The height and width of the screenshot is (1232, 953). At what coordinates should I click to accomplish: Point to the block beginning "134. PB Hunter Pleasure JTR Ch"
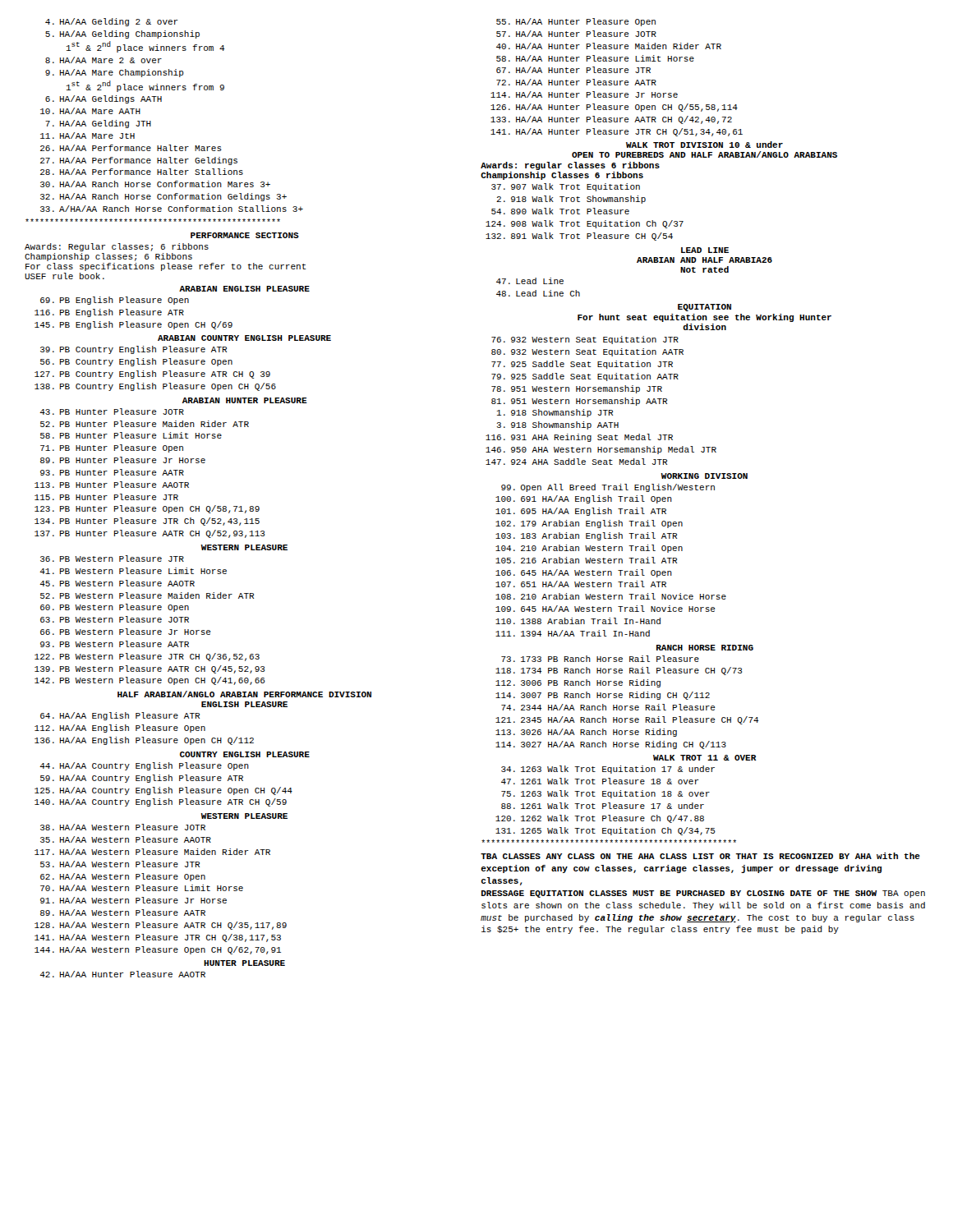(x=245, y=522)
